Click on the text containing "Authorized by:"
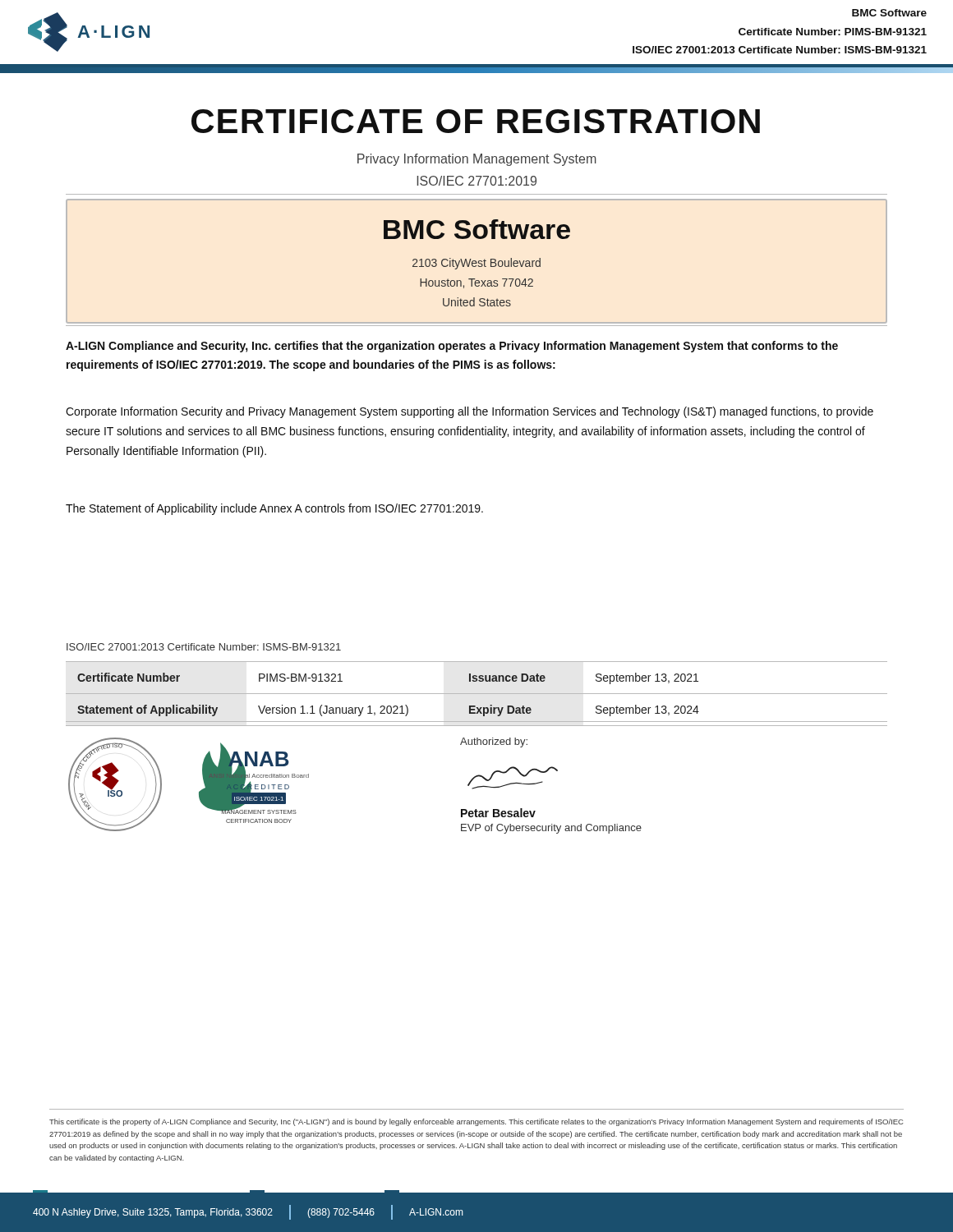Viewport: 953px width, 1232px height. click(494, 741)
